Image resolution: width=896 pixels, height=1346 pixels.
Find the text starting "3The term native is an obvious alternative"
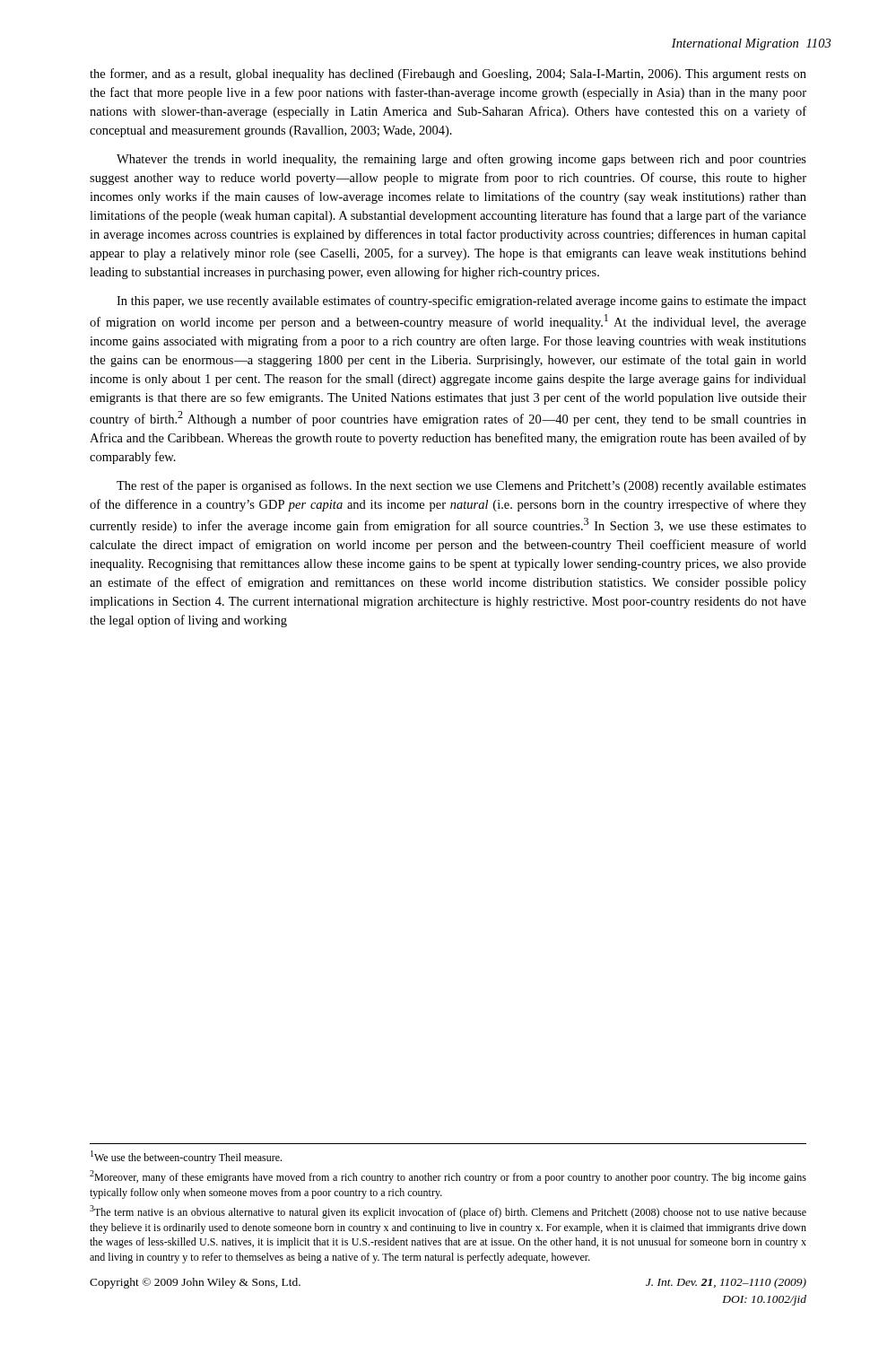tap(448, 1233)
